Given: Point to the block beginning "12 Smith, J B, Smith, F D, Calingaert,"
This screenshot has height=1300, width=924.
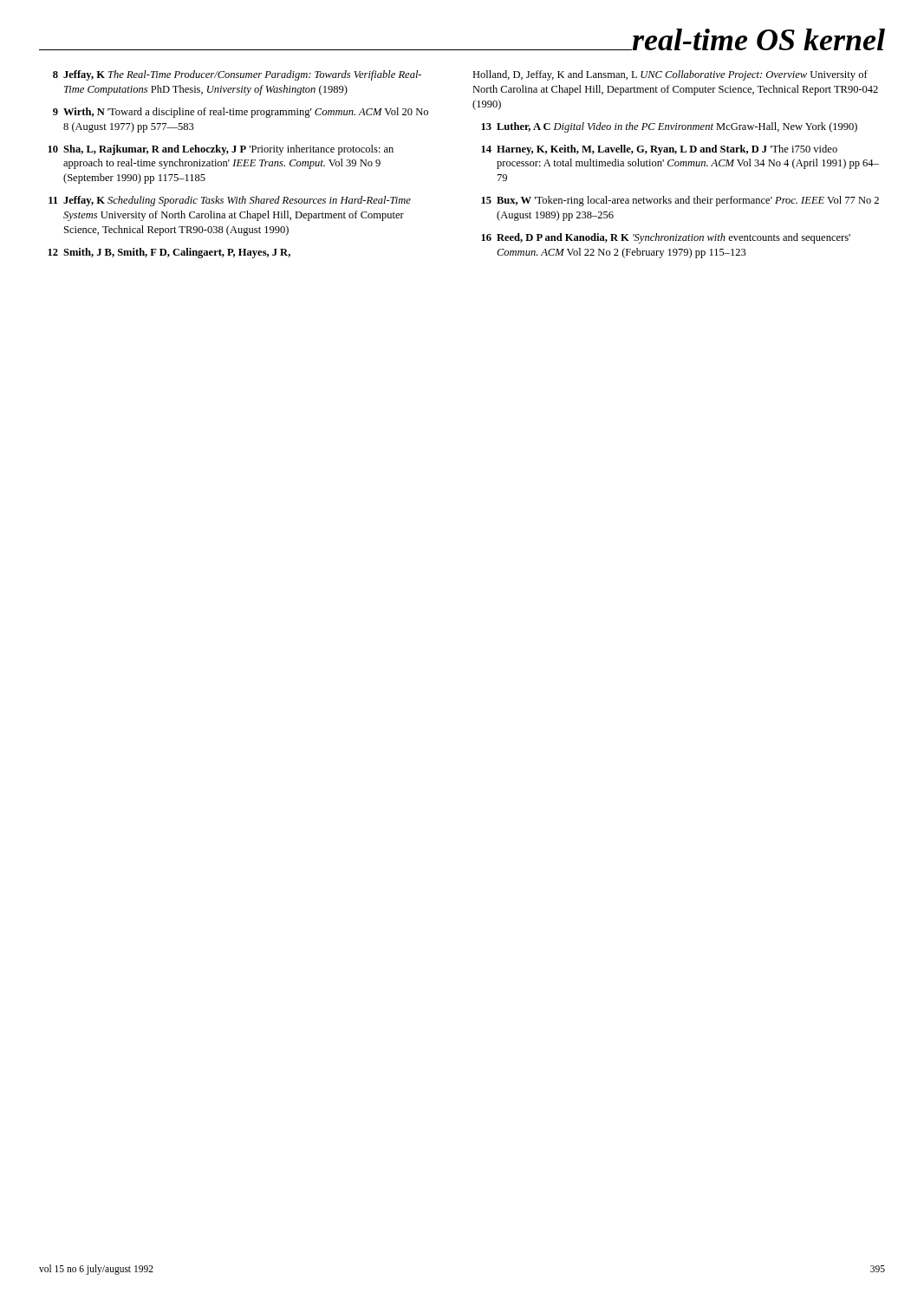Looking at the screenshot, I should (x=234, y=252).
